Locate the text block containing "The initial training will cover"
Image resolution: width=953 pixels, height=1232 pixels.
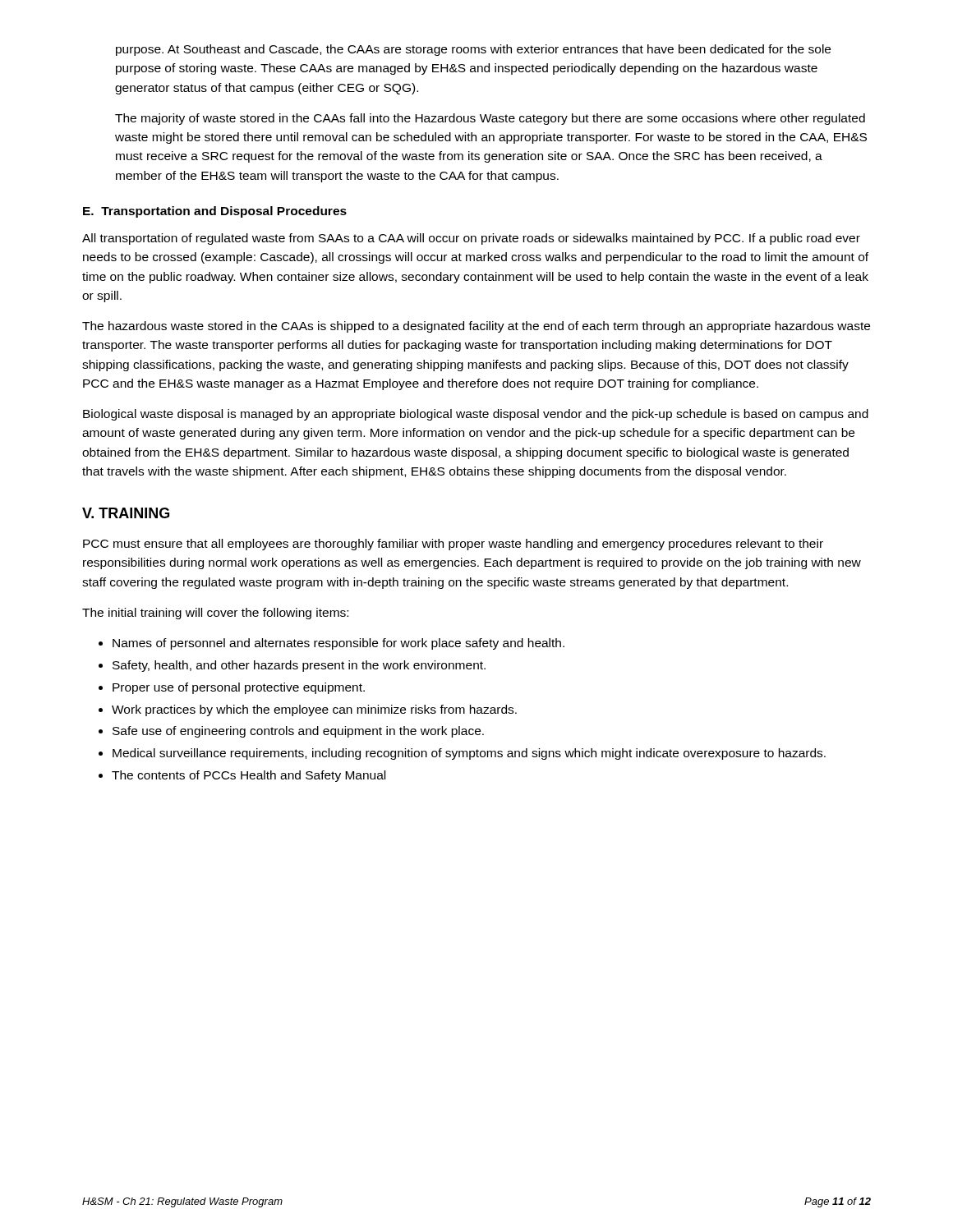[x=215, y=614]
